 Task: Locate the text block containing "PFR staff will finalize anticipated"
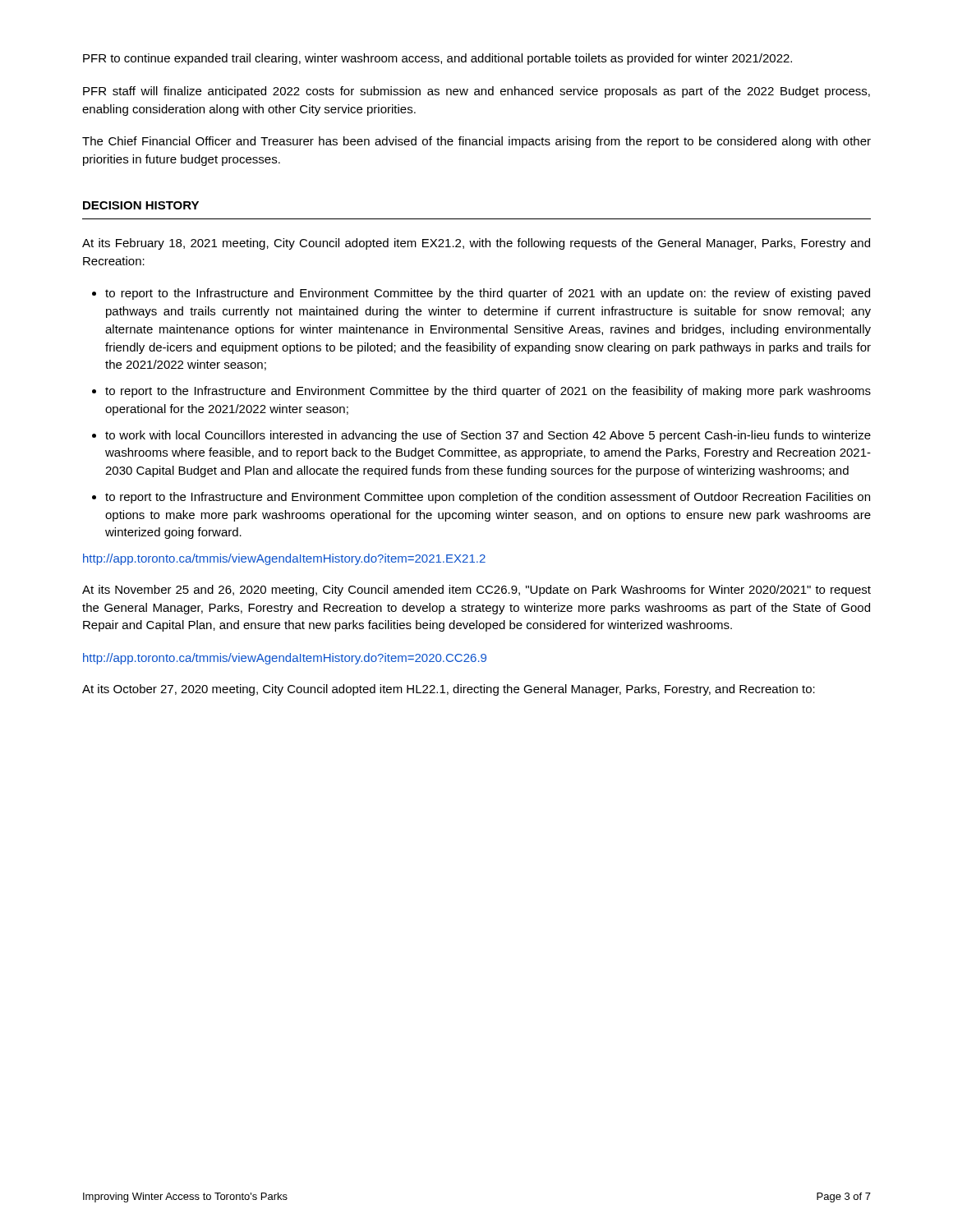click(476, 99)
